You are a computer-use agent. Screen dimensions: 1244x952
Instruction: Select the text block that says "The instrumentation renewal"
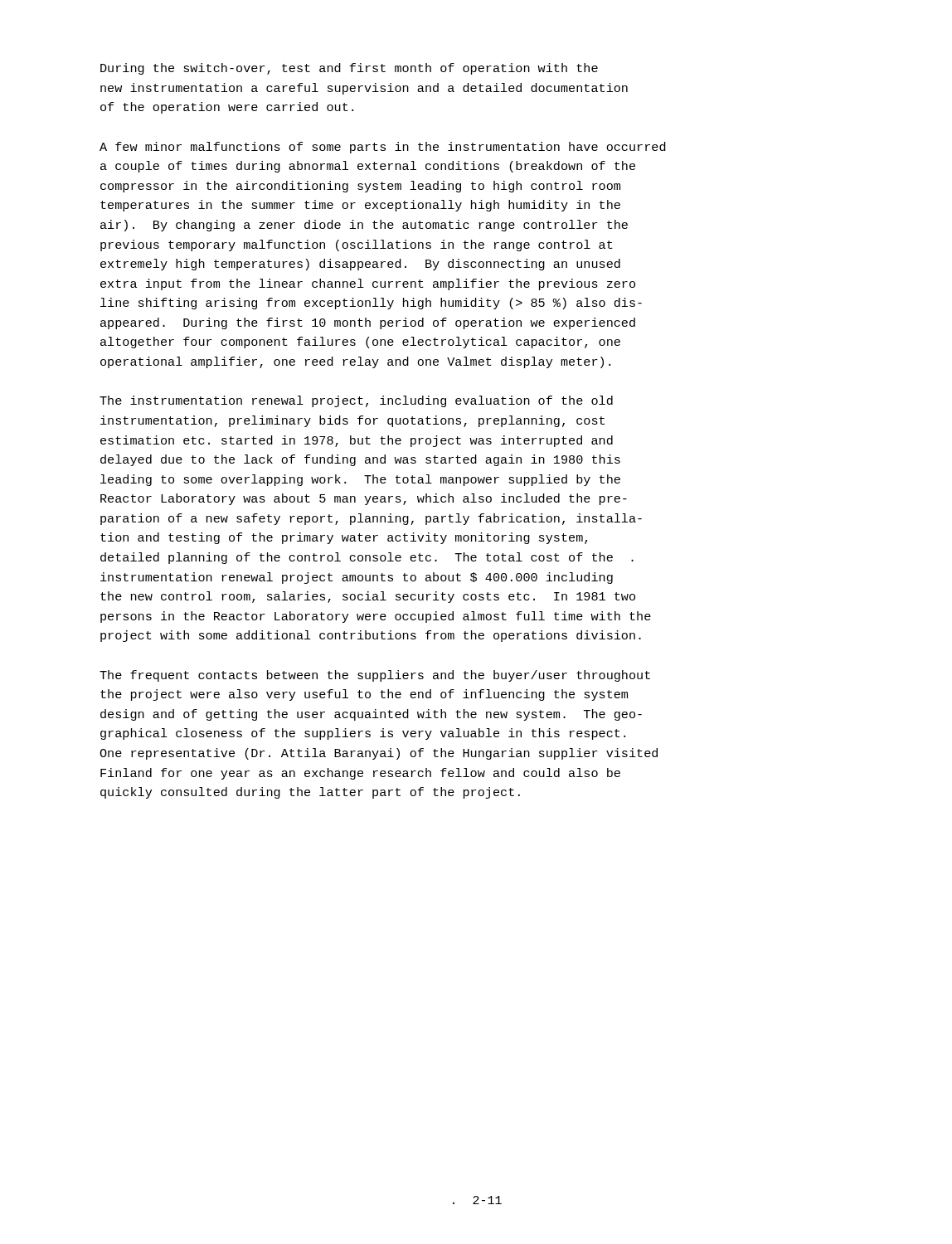click(375, 519)
